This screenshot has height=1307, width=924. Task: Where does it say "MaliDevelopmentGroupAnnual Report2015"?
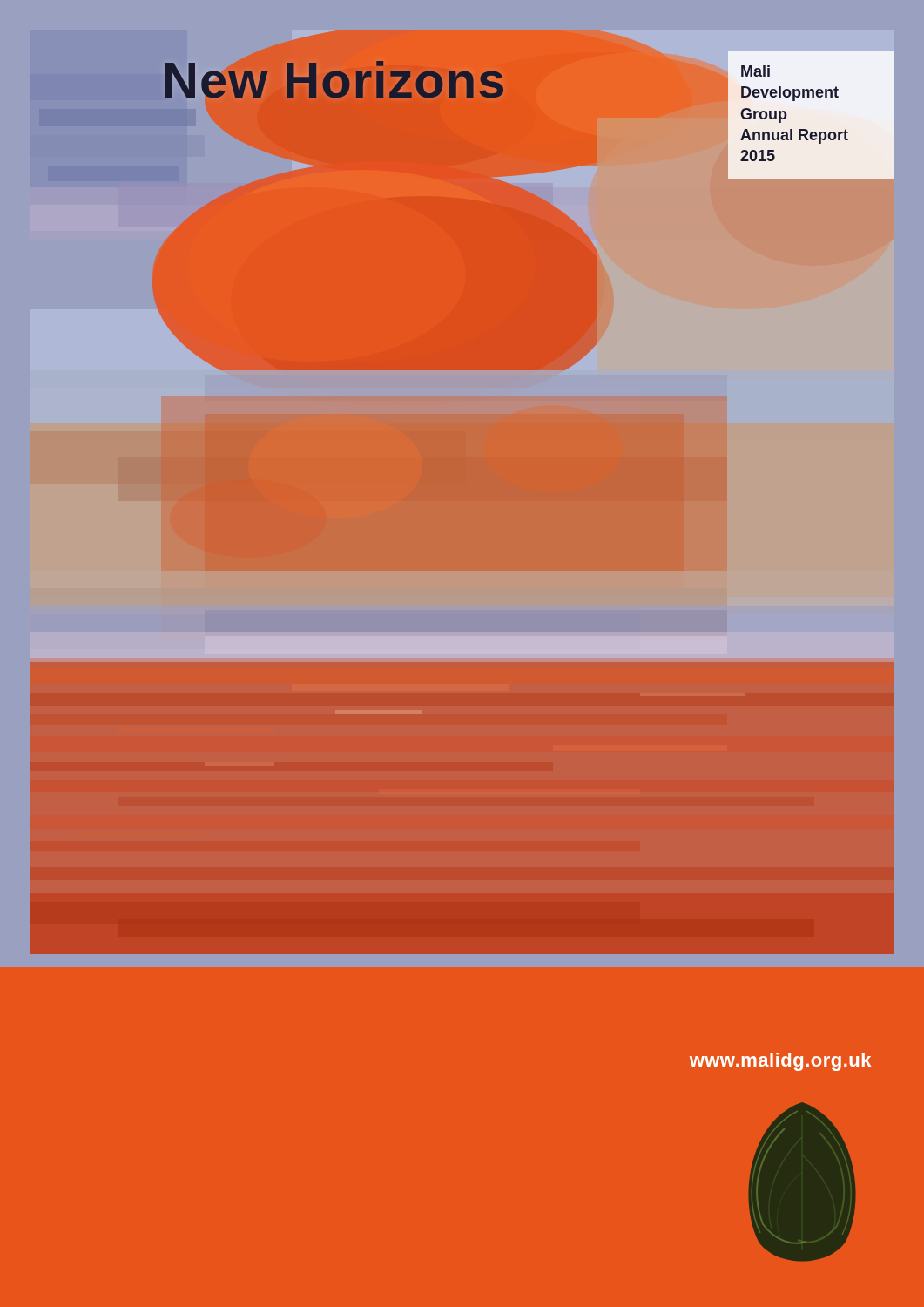coord(794,114)
